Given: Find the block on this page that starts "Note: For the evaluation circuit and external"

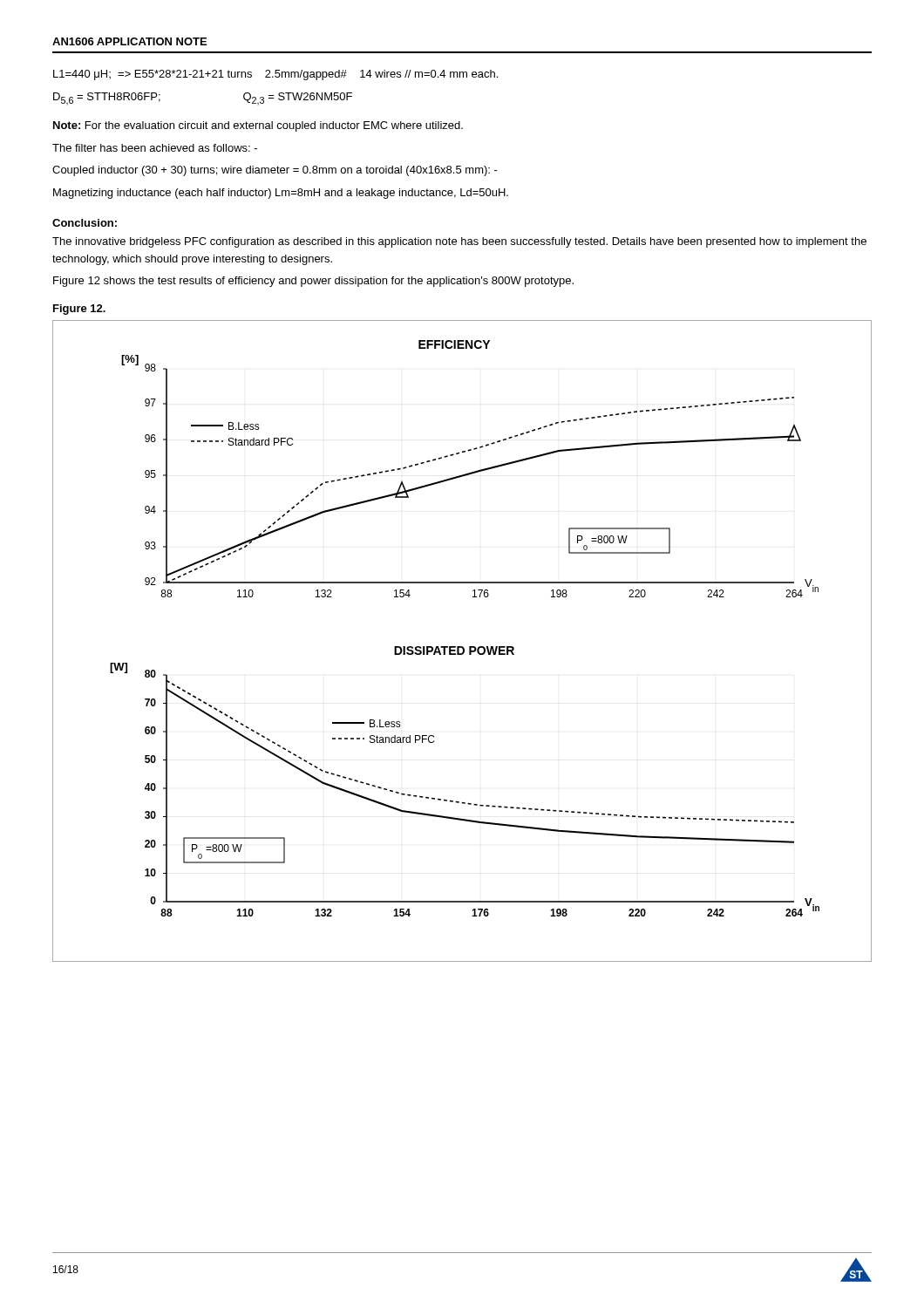Looking at the screenshot, I should tap(258, 125).
